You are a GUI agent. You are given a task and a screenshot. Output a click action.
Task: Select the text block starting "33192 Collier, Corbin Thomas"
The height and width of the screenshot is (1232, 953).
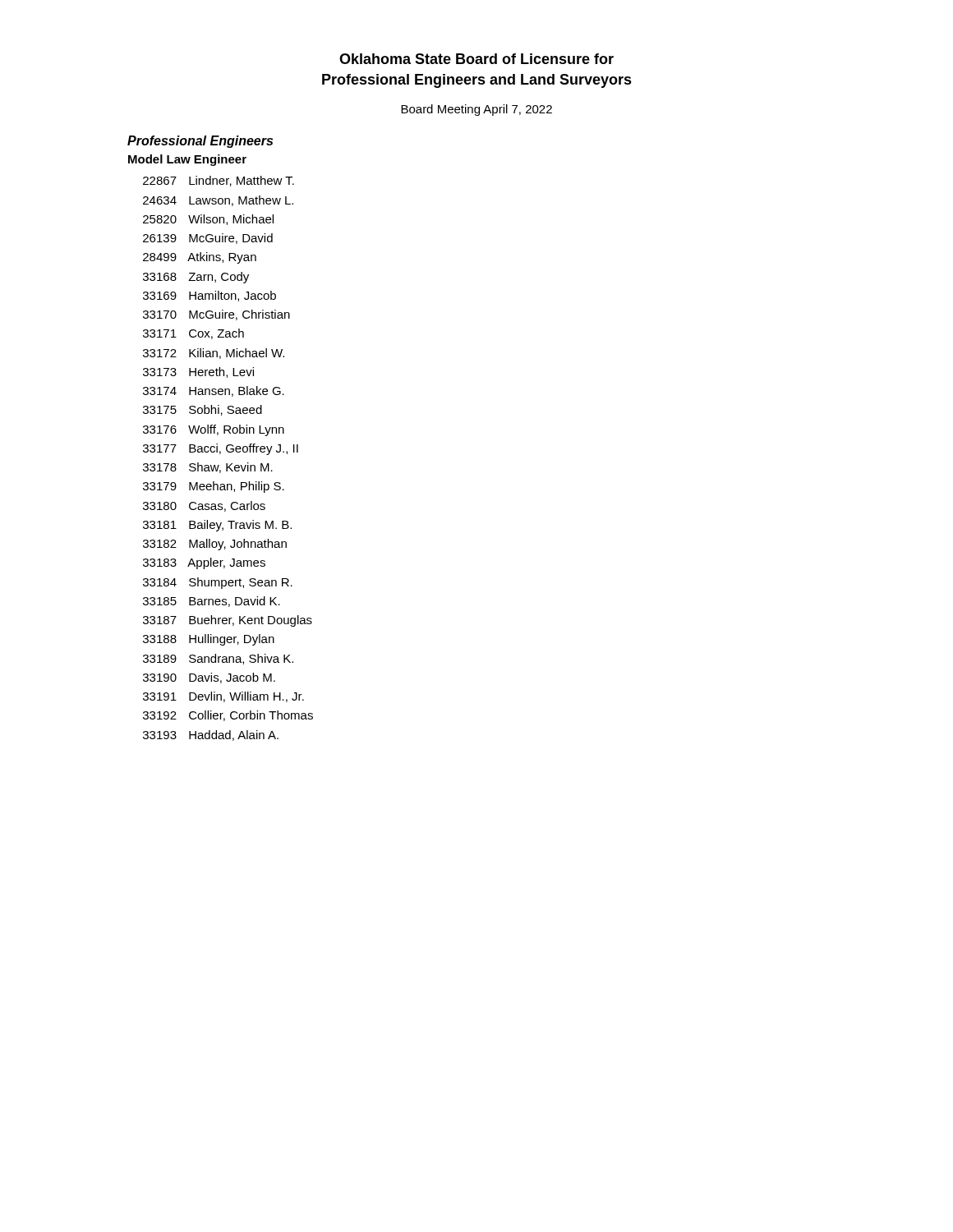220,715
